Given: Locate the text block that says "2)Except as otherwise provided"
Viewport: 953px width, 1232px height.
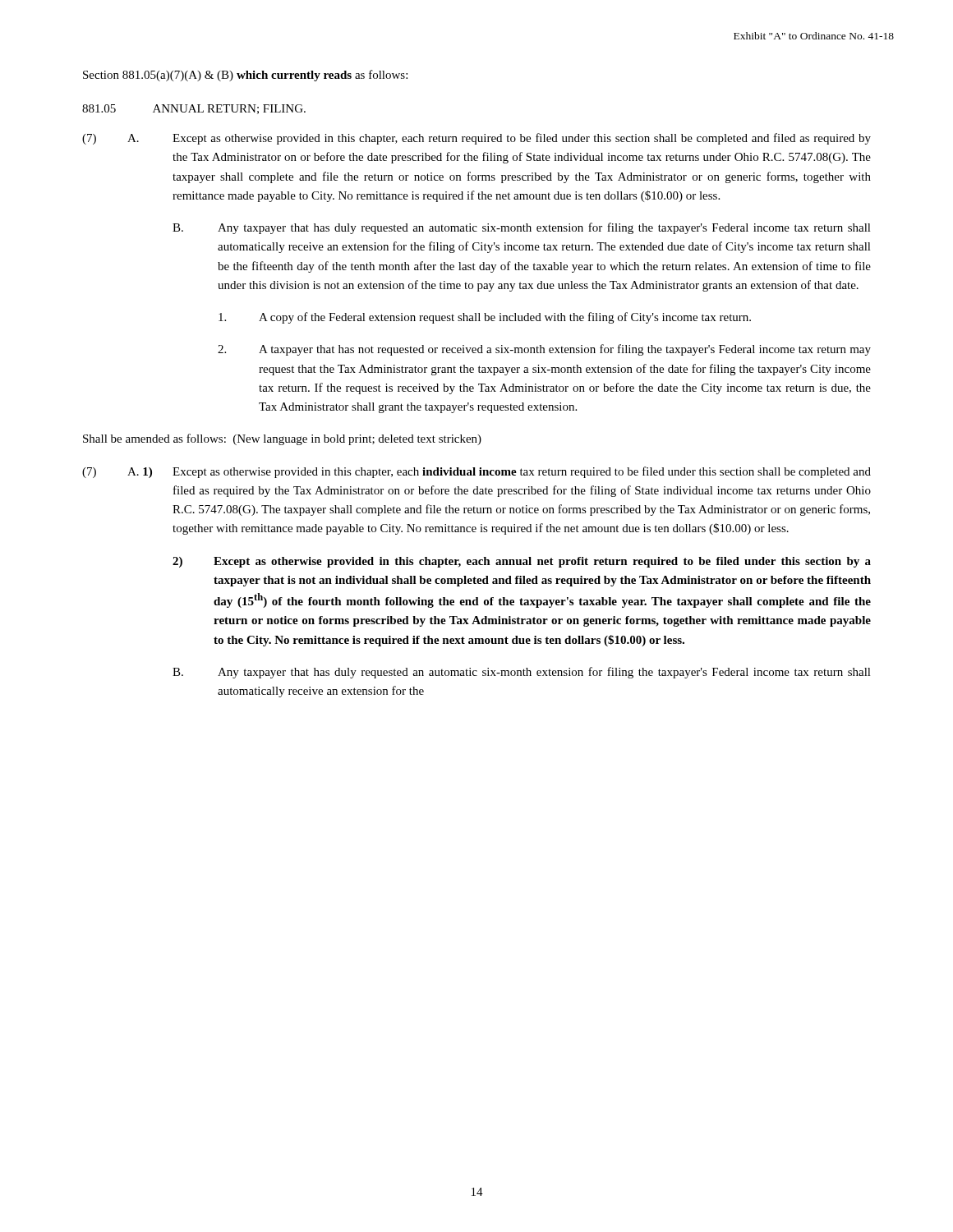Looking at the screenshot, I should point(522,600).
